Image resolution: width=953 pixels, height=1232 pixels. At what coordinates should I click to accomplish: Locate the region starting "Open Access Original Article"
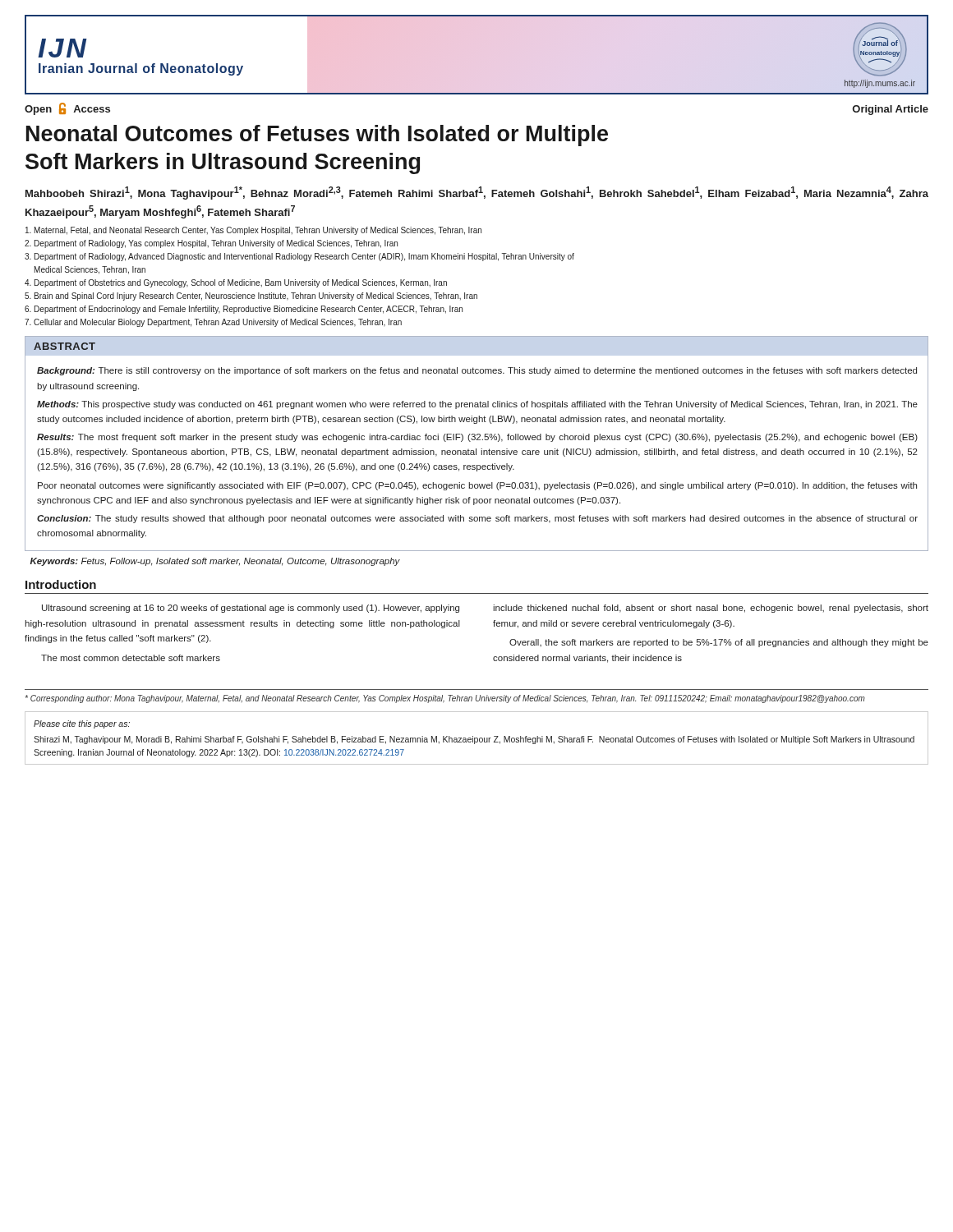click(x=62, y=109)
